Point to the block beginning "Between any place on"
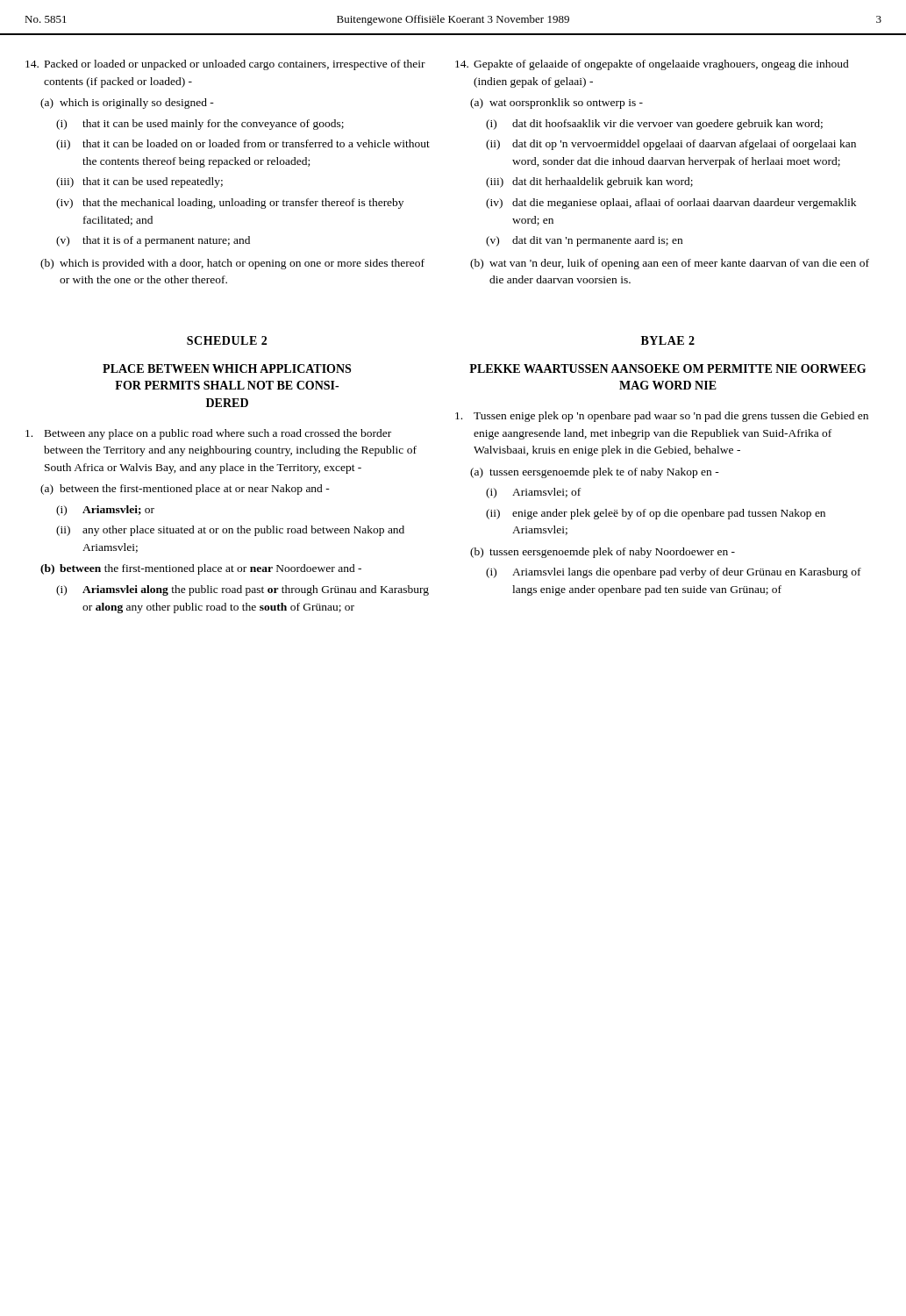The image size is (906, 1316). 227,520
